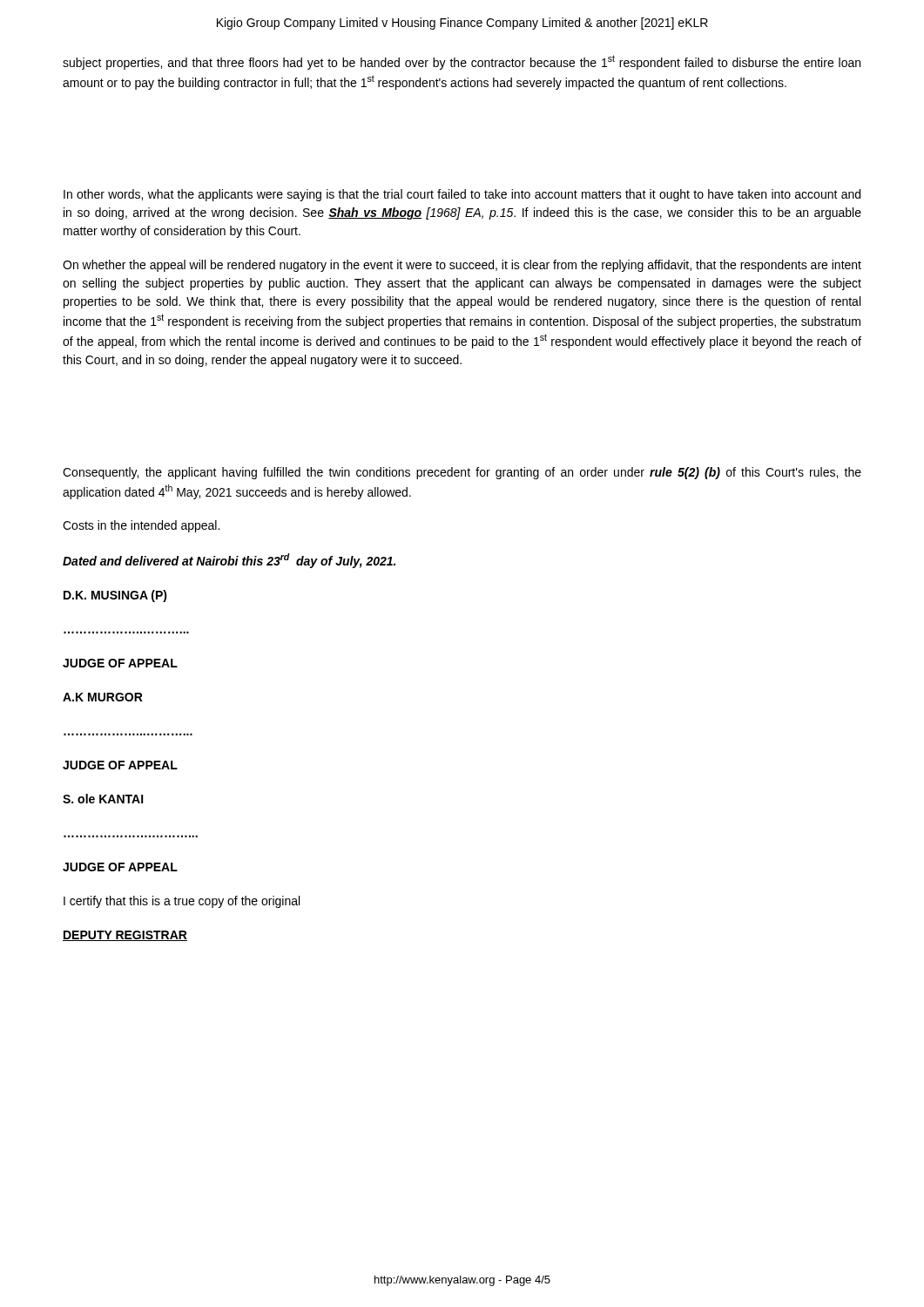Click the passage that begins "I certify that this"
Screen dimensions: 1307x924
182,901
